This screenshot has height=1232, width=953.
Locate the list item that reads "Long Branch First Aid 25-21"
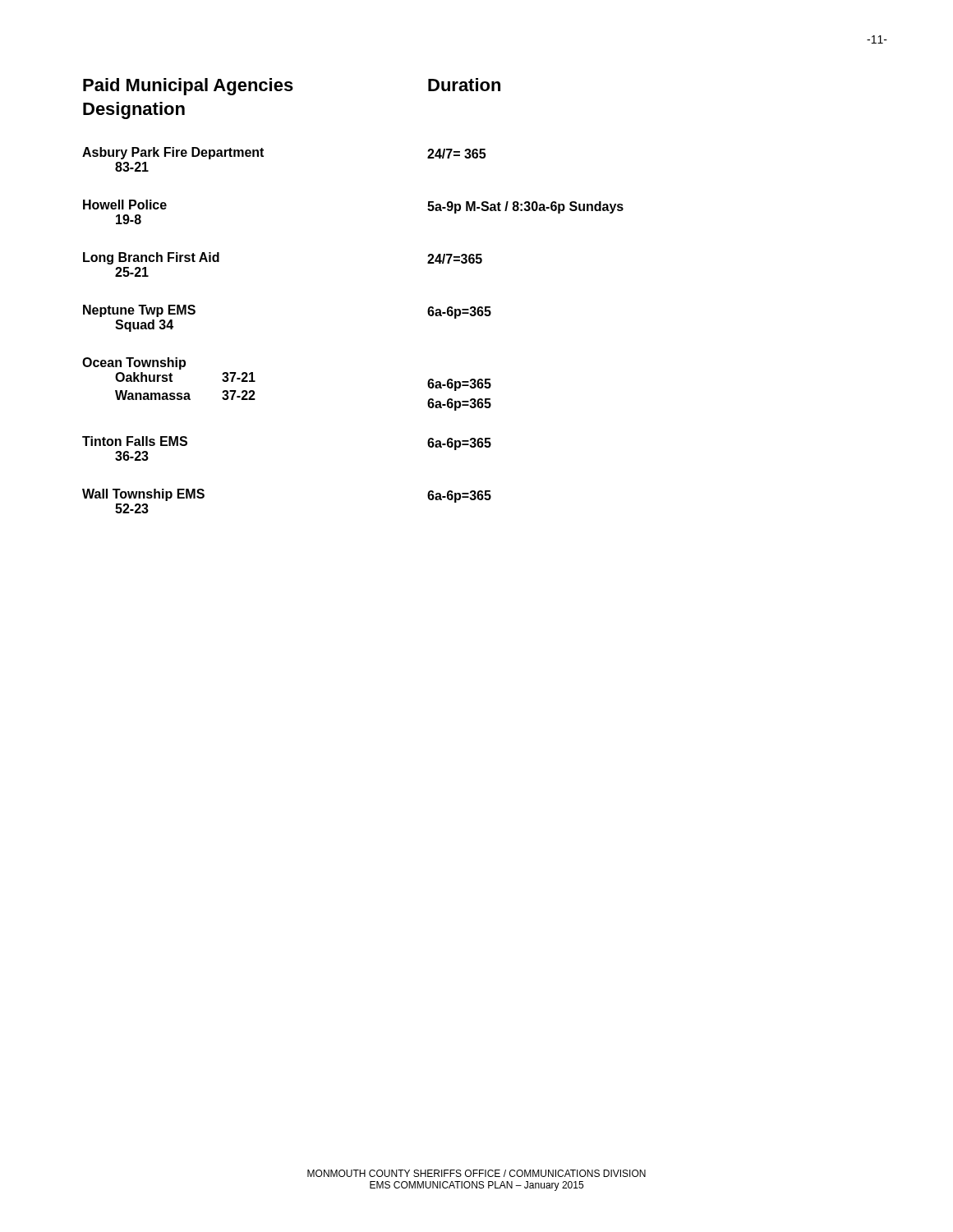[150, 258]
